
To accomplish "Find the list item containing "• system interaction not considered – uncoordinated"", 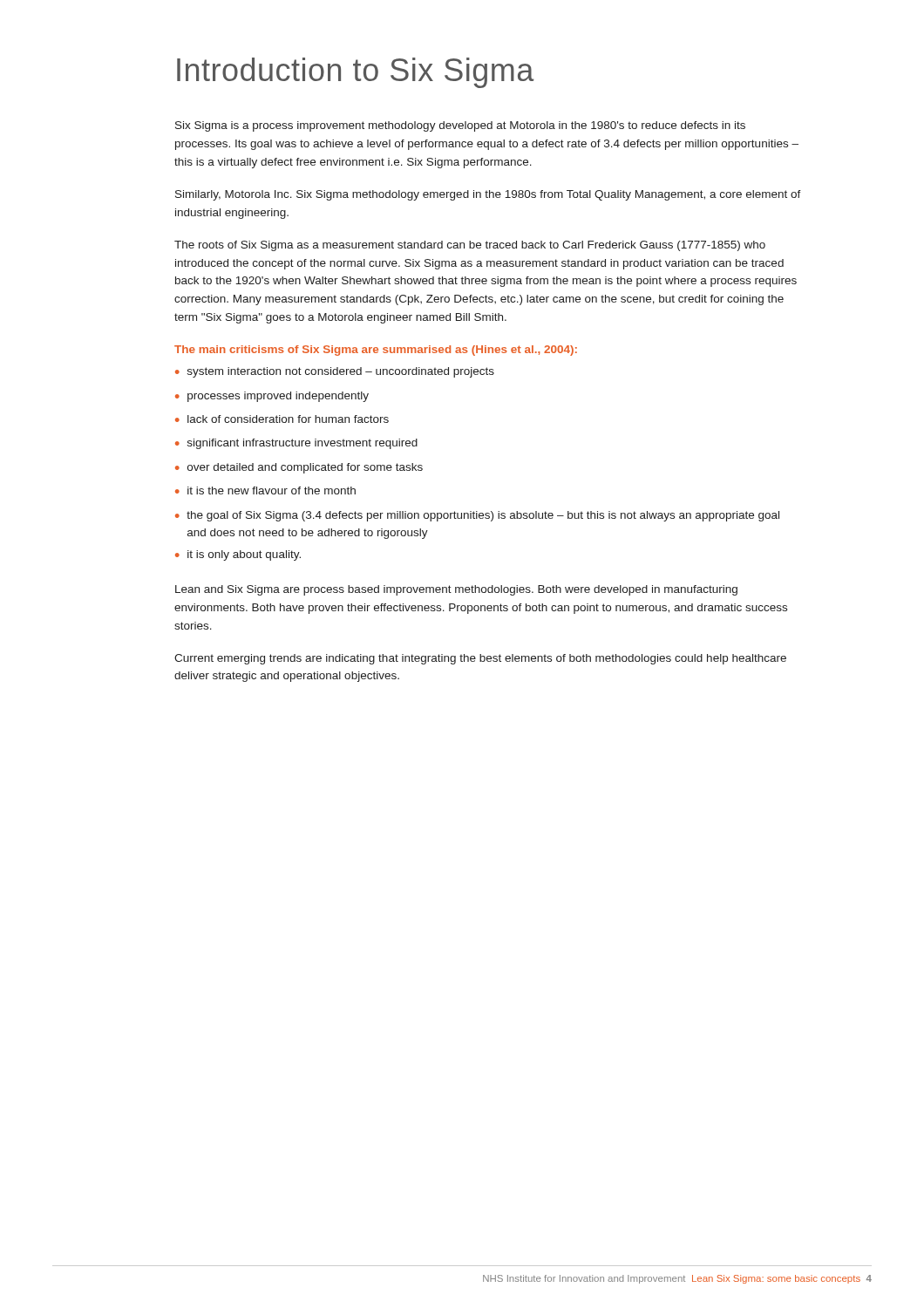I will [x=488, y=373].
